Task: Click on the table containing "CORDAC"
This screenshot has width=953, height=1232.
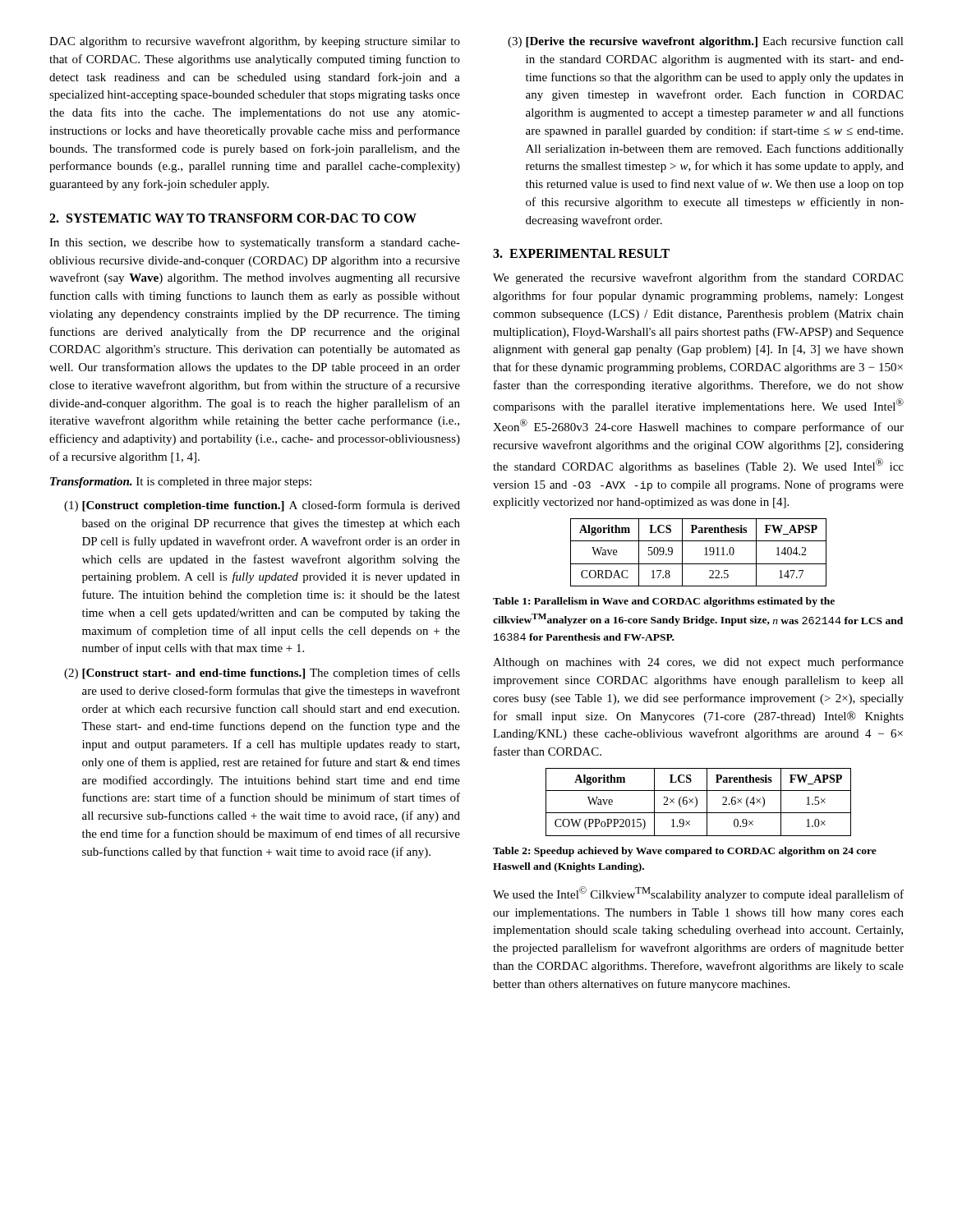Action: (698, 552)
